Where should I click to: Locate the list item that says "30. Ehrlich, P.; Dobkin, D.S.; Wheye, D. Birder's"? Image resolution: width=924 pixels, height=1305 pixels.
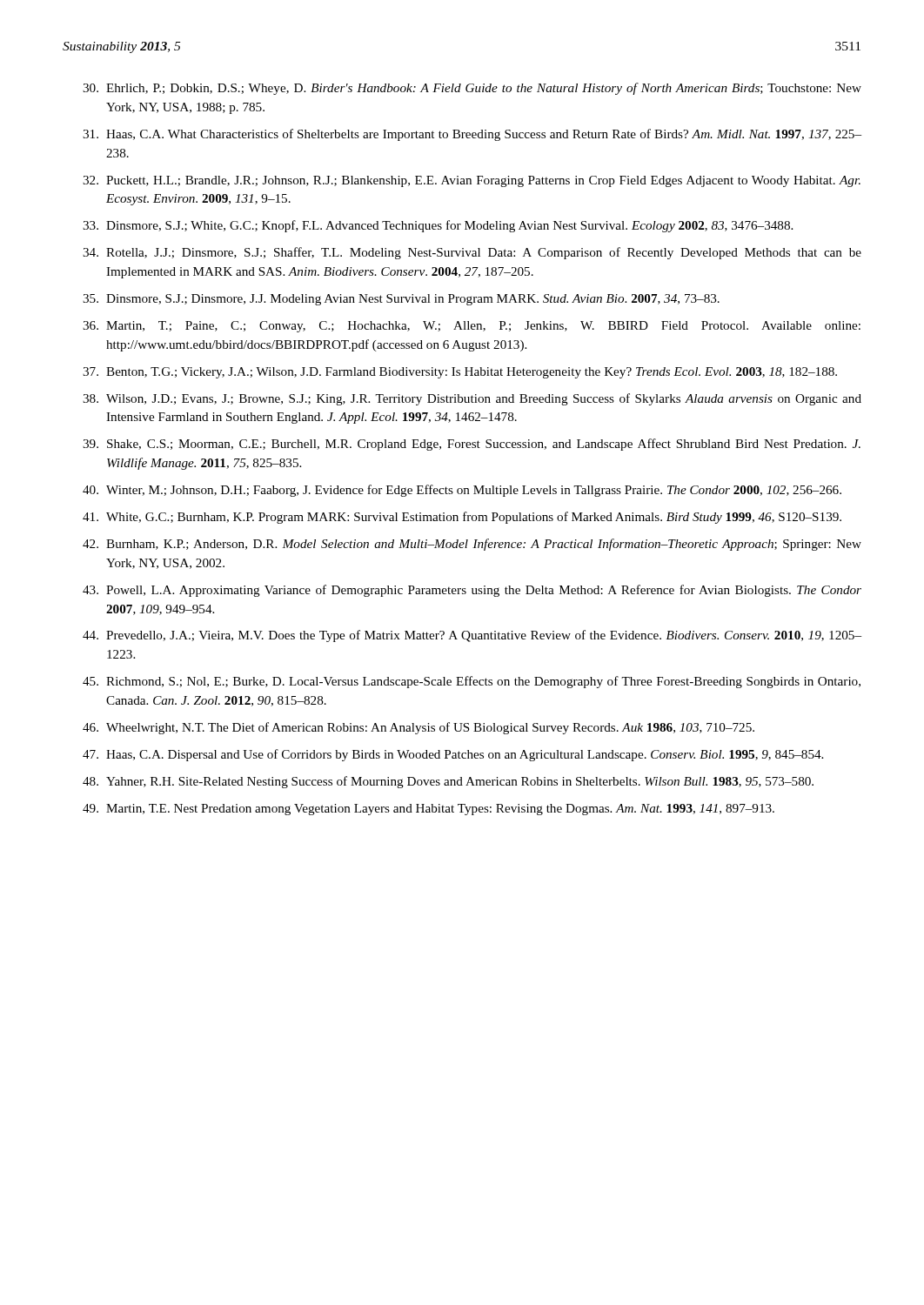click(x=462, y=97)
